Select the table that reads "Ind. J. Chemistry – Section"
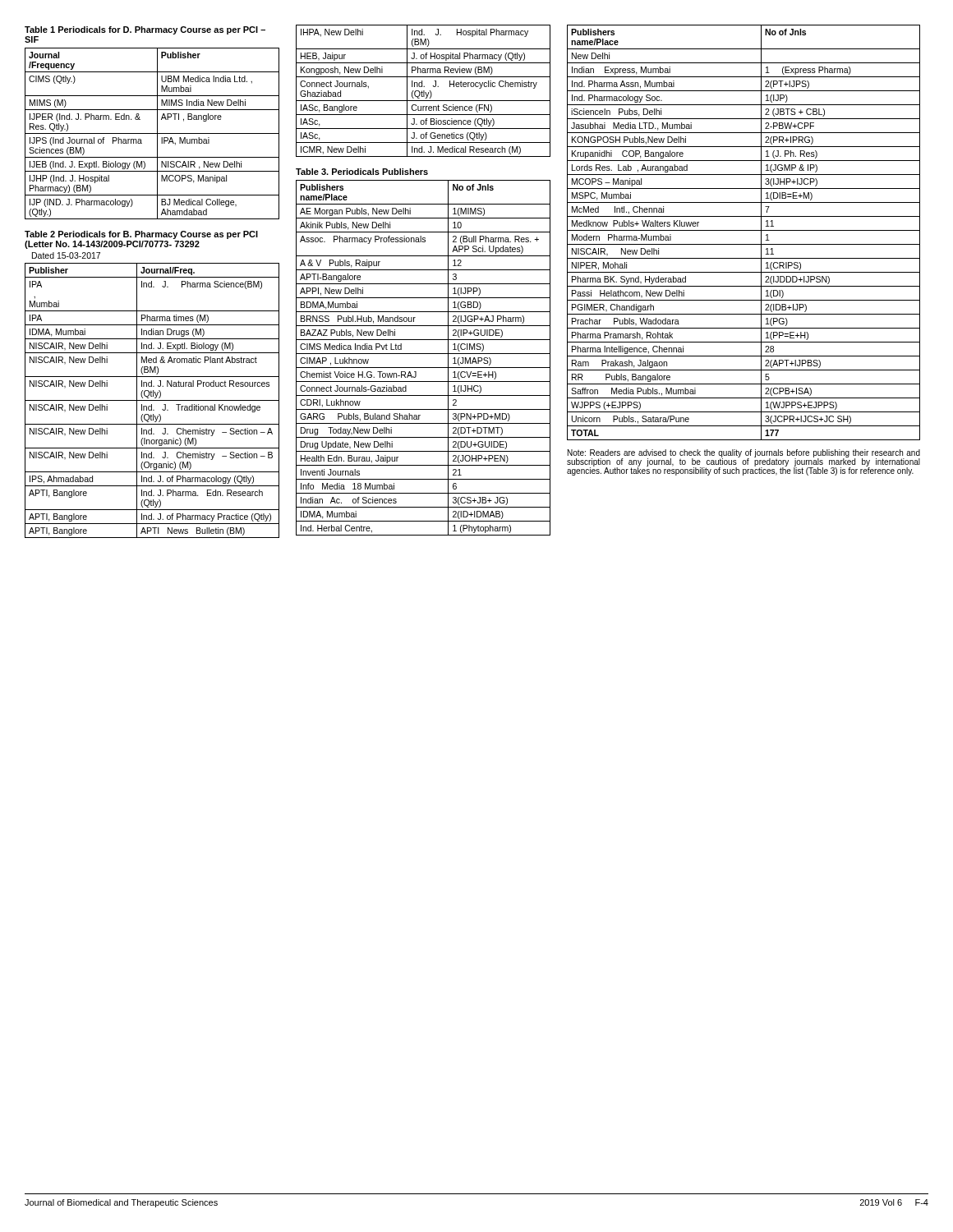This screenshot has height=1232, width=953. coord(152,400)
